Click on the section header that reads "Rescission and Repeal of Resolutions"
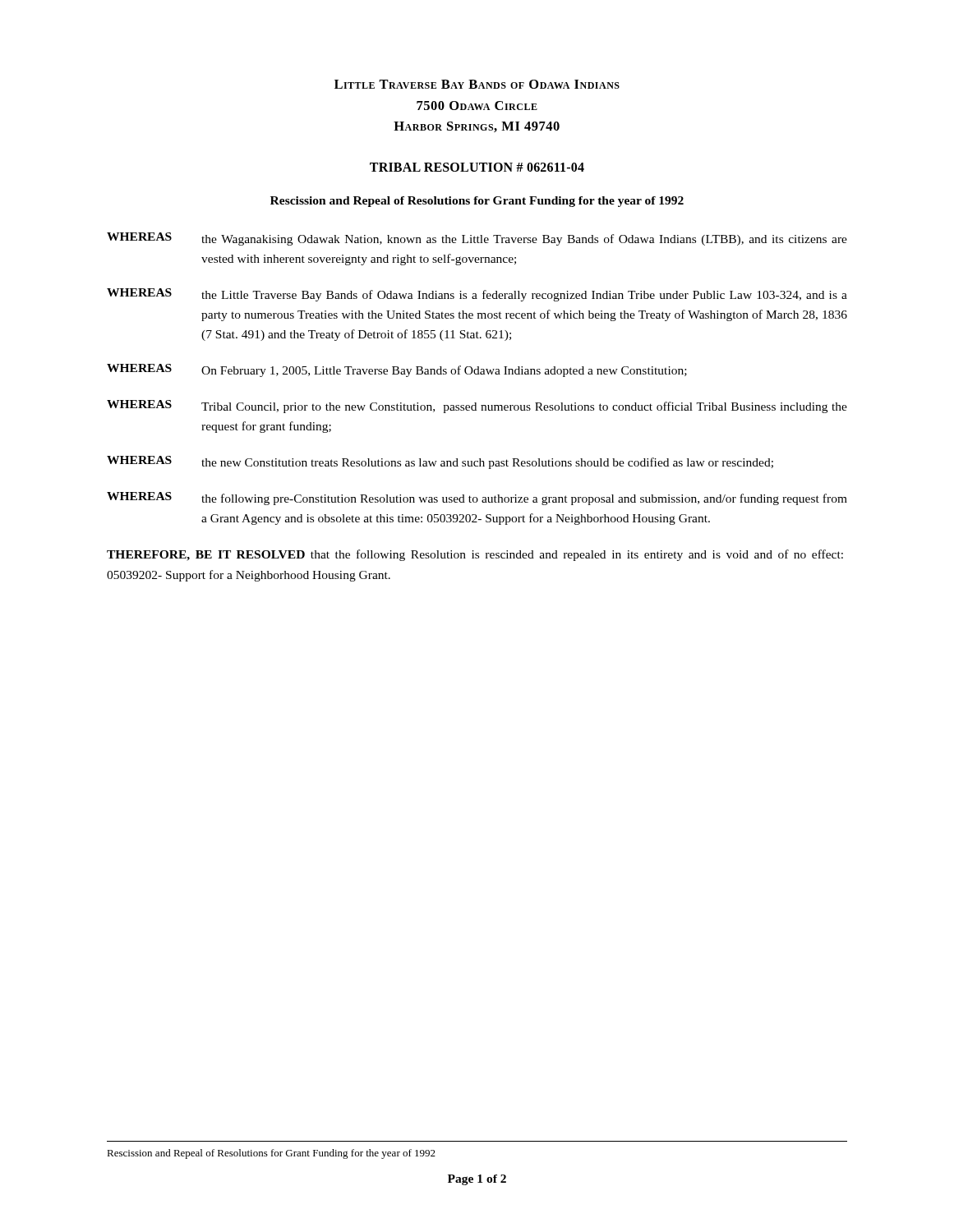This screenshot has width=954, height=1232. click(x=477, y=200)
